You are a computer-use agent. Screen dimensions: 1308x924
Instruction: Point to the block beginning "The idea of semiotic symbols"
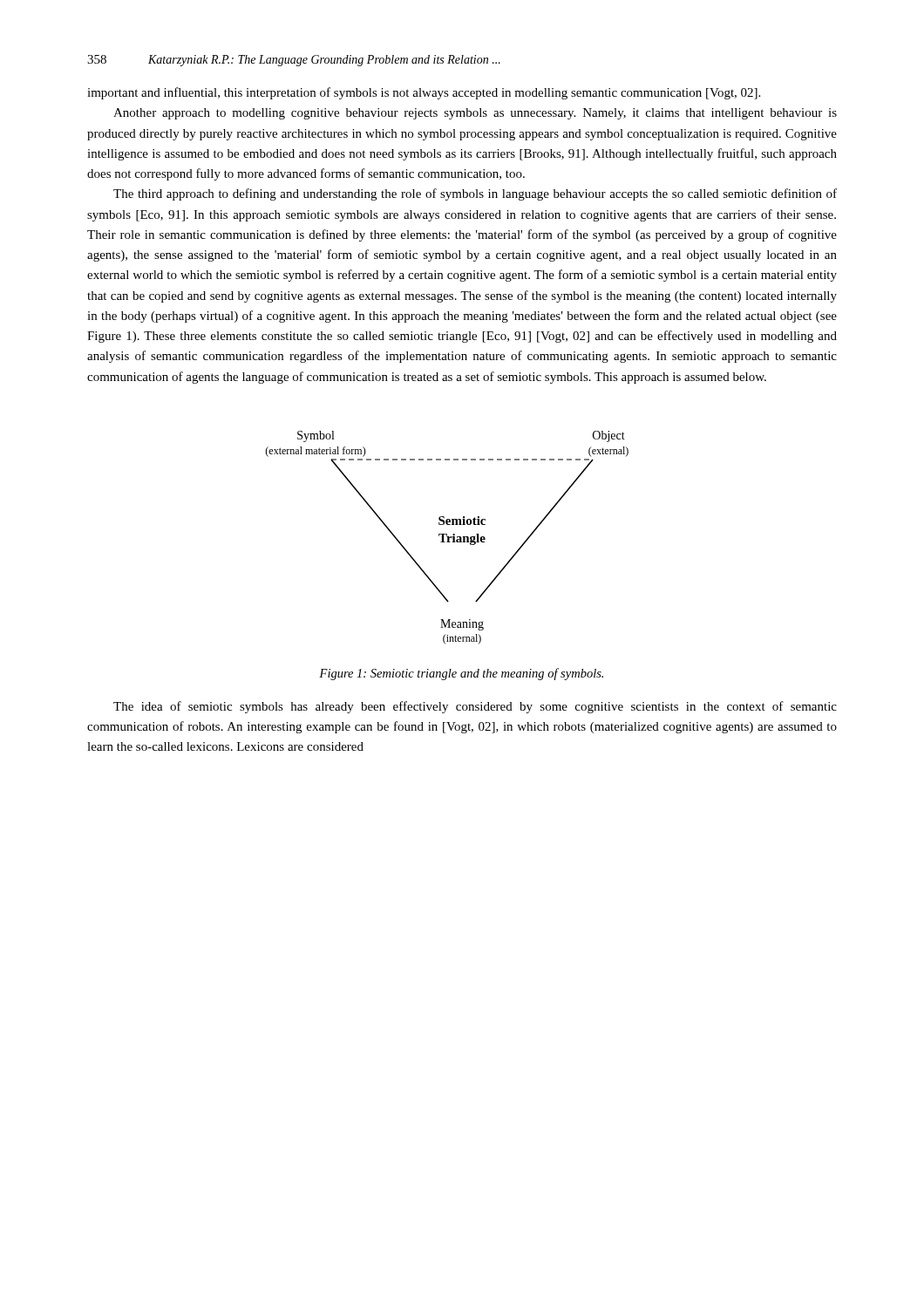tap(462, 727)
